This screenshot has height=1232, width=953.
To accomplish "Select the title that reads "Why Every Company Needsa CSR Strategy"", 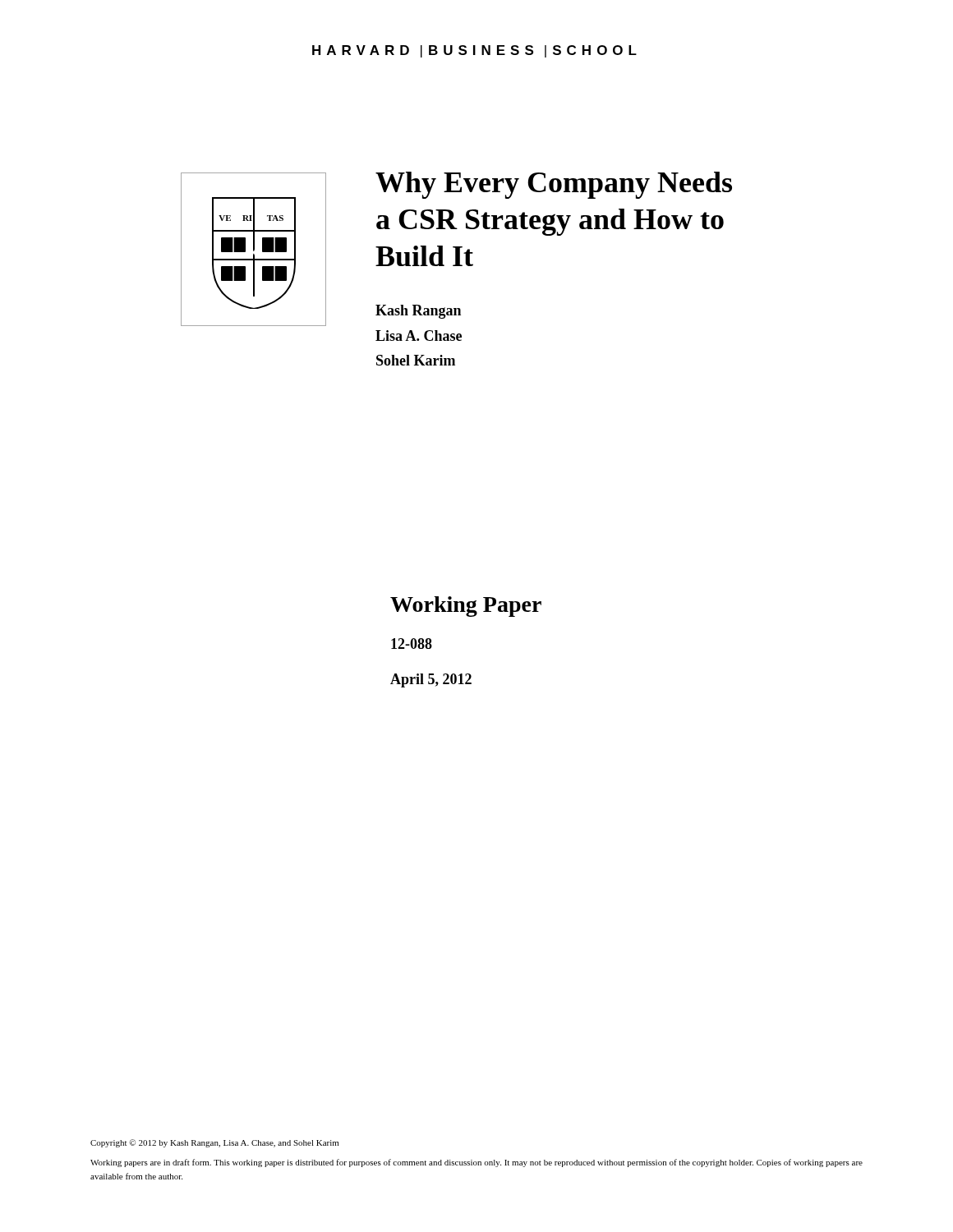I will pos(554,219).
